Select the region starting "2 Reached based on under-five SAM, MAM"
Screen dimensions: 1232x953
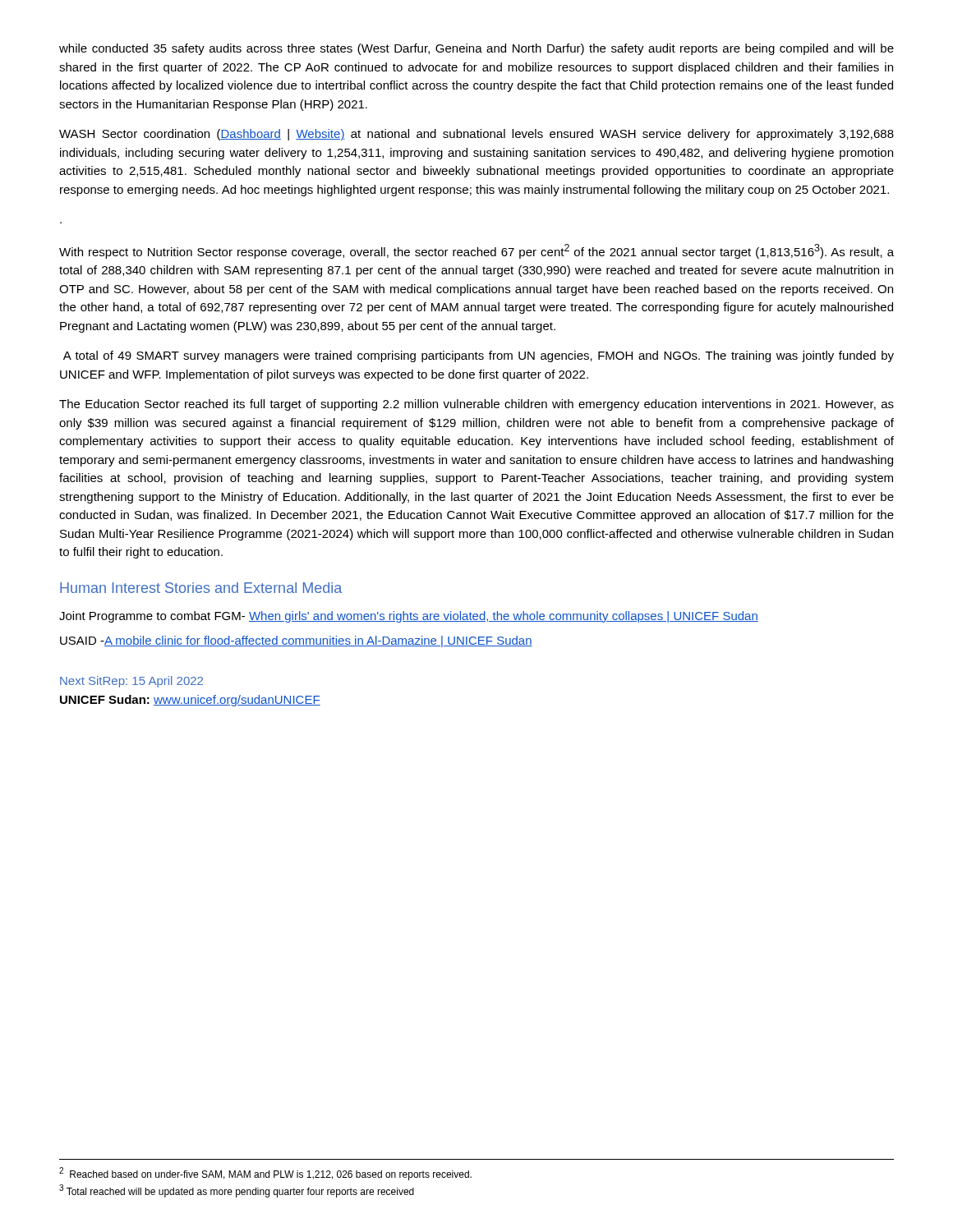point(266,1173)
